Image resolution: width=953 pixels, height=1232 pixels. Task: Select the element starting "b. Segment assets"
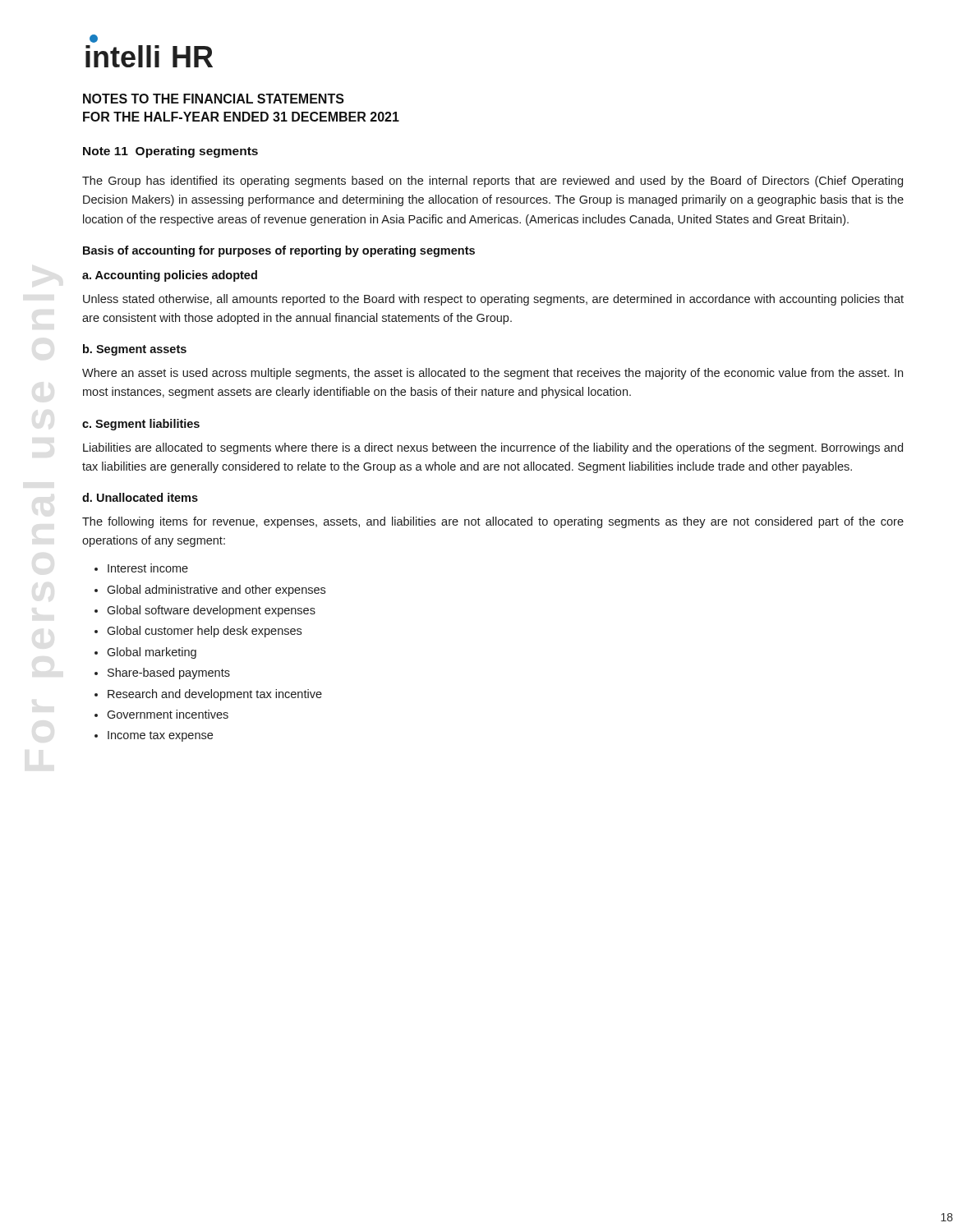click(134, 349)
